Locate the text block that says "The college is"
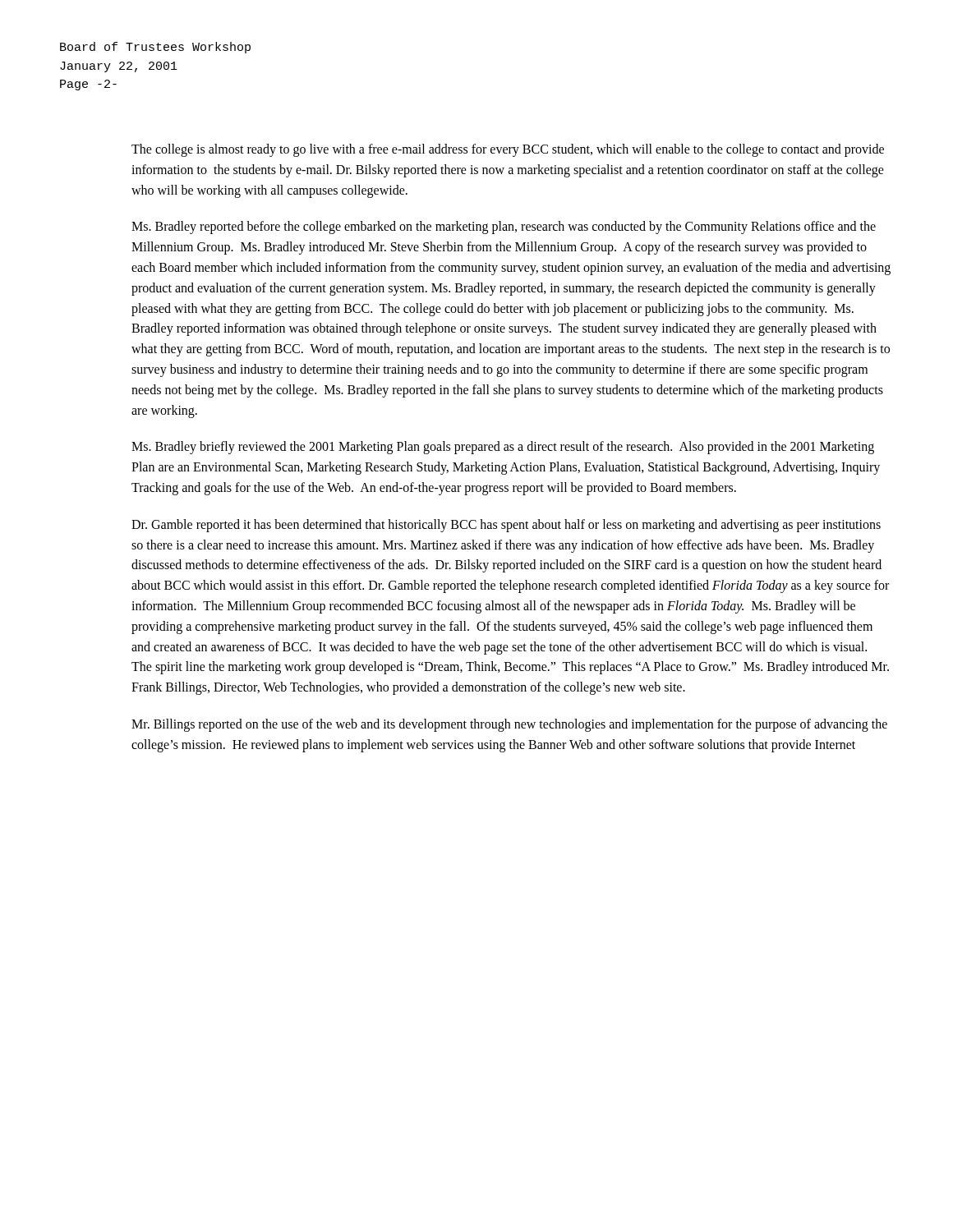The image size is (953, 1232). pyautogui.click(x=508, y=169)
